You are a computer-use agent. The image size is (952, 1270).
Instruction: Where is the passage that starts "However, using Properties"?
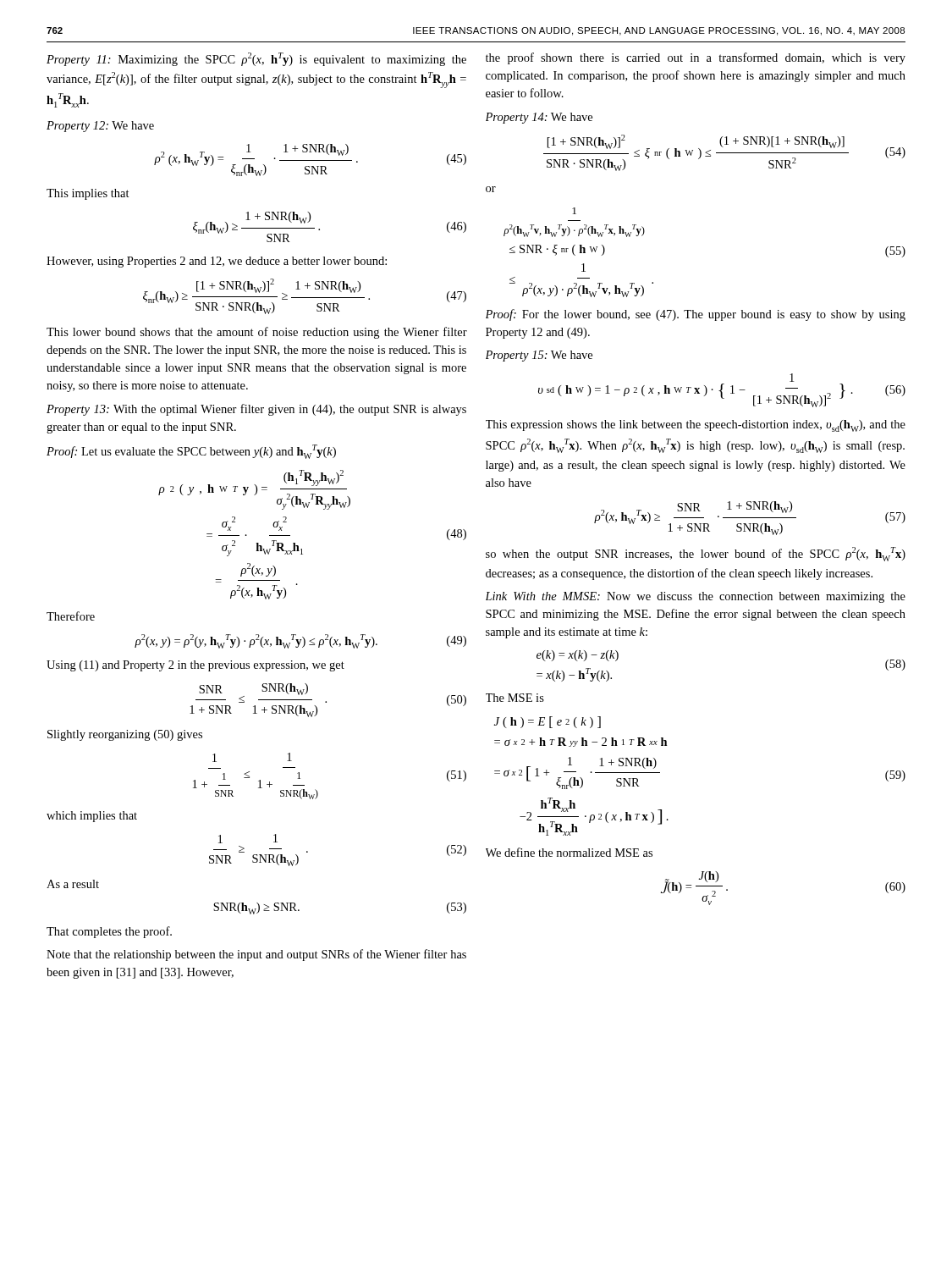tap(257, 261)
